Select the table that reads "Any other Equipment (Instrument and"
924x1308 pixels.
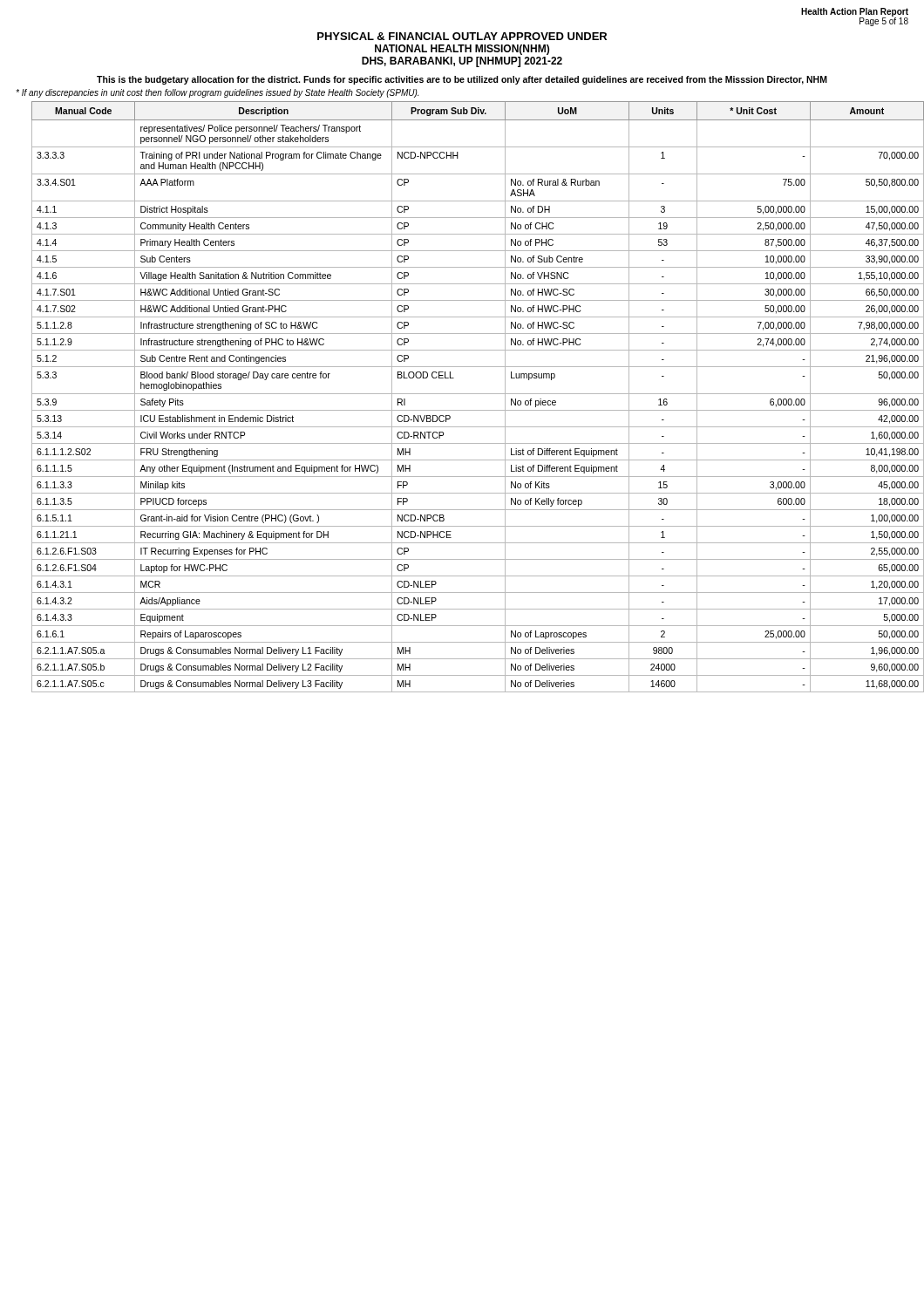pos(462,397)
